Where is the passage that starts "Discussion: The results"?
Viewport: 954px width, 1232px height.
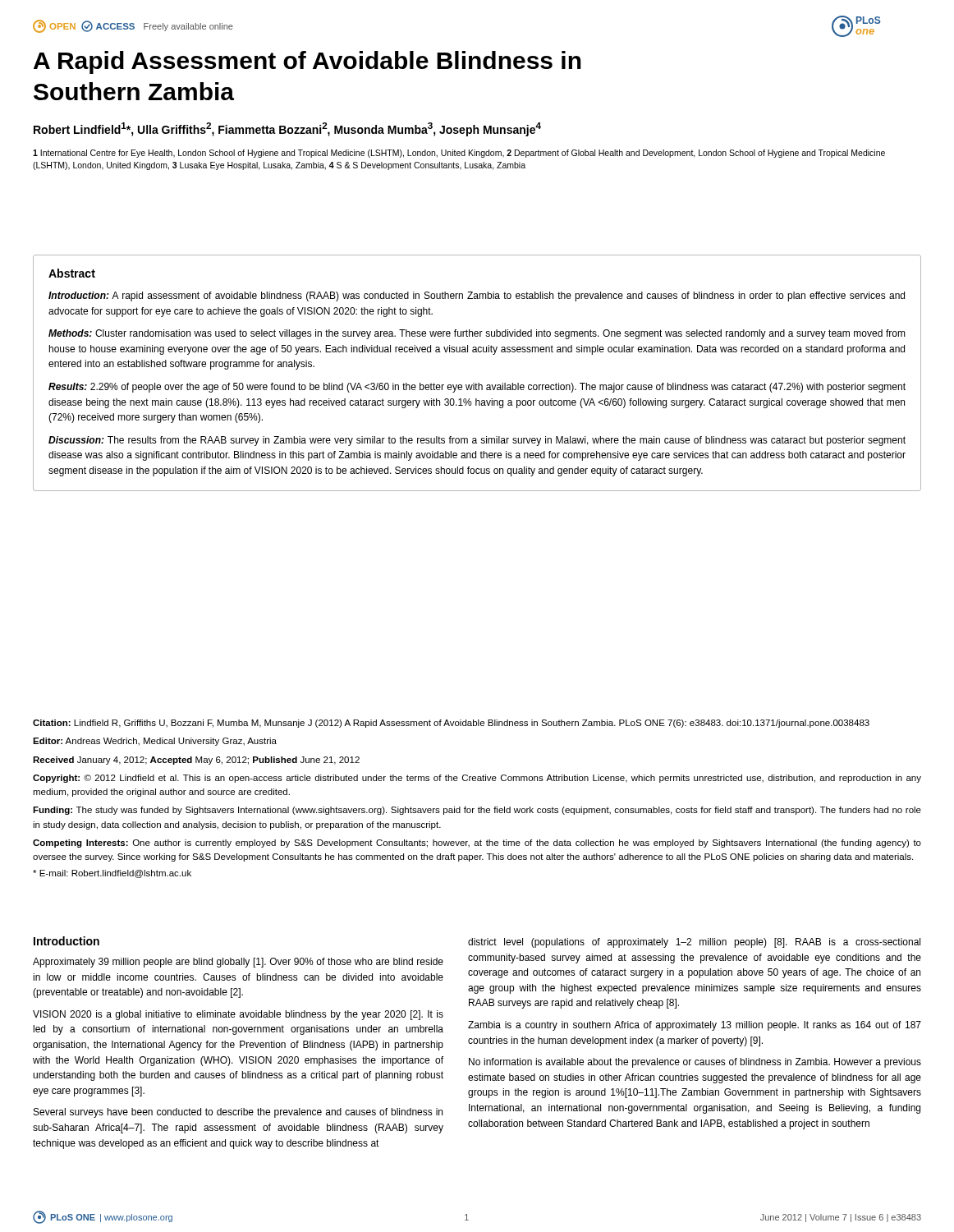pos(477,455)
